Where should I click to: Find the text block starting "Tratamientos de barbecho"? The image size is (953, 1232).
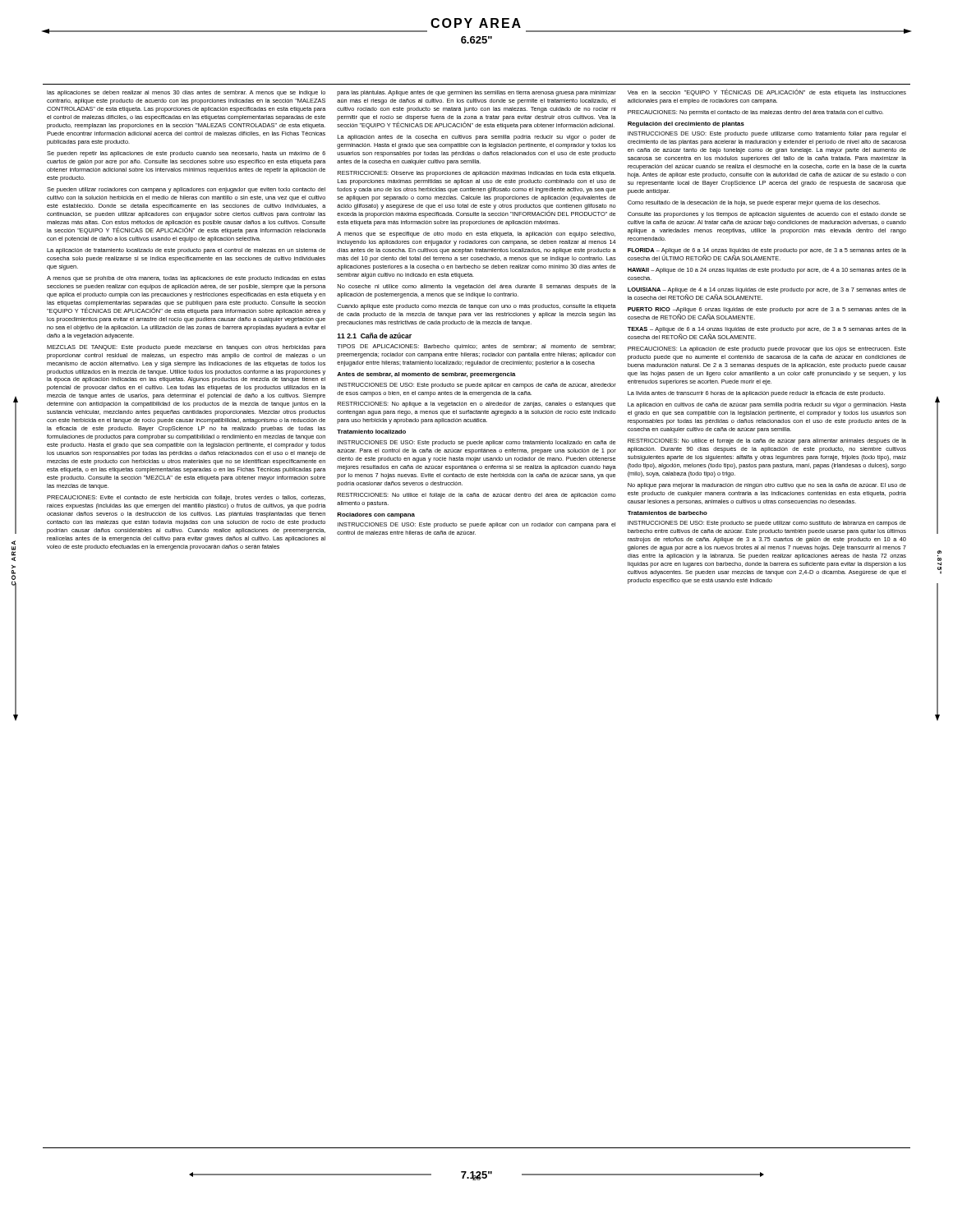667,513
